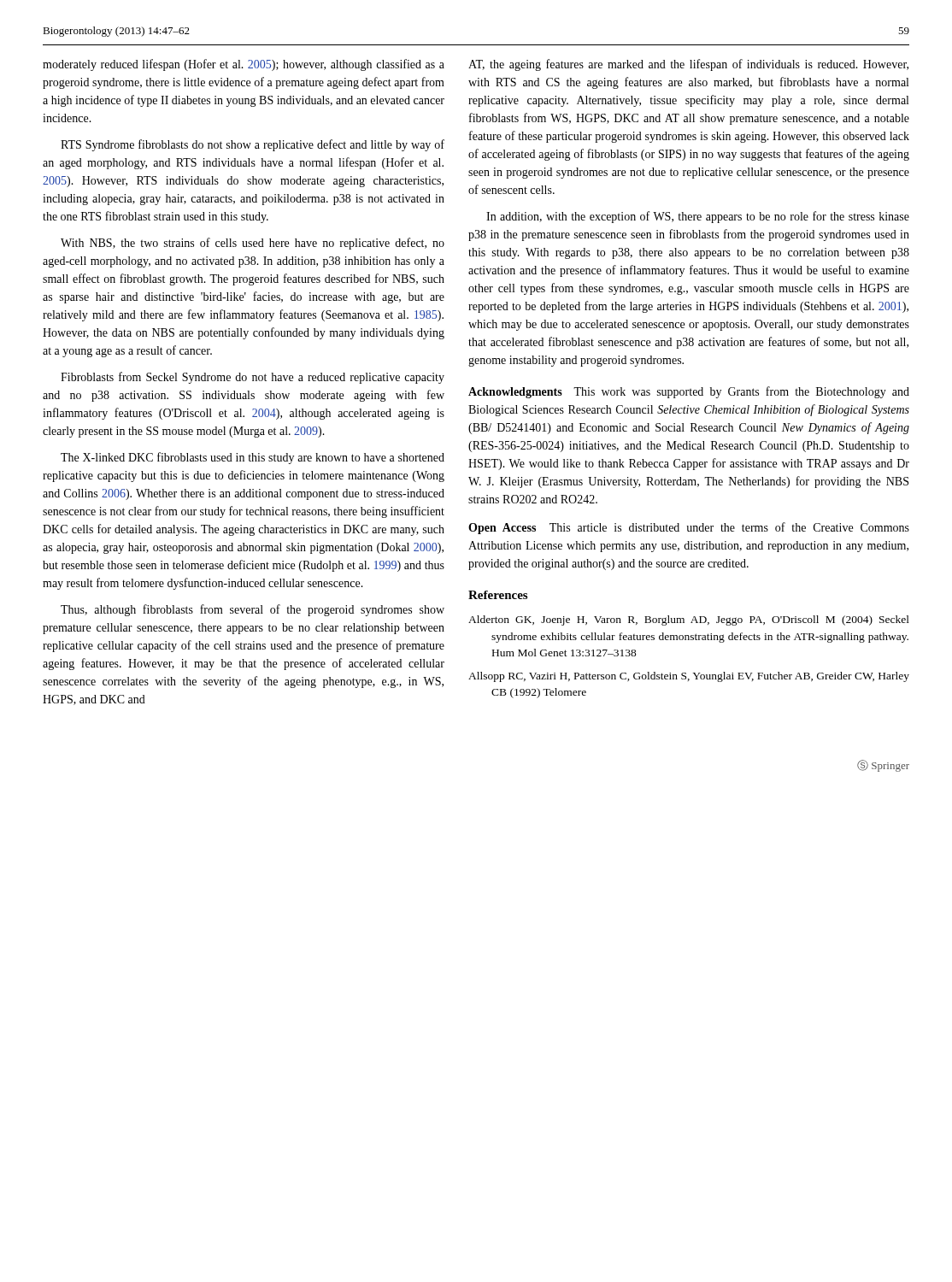Locate the region starting "With NBS, the two strains"

[x=244, y=297]
